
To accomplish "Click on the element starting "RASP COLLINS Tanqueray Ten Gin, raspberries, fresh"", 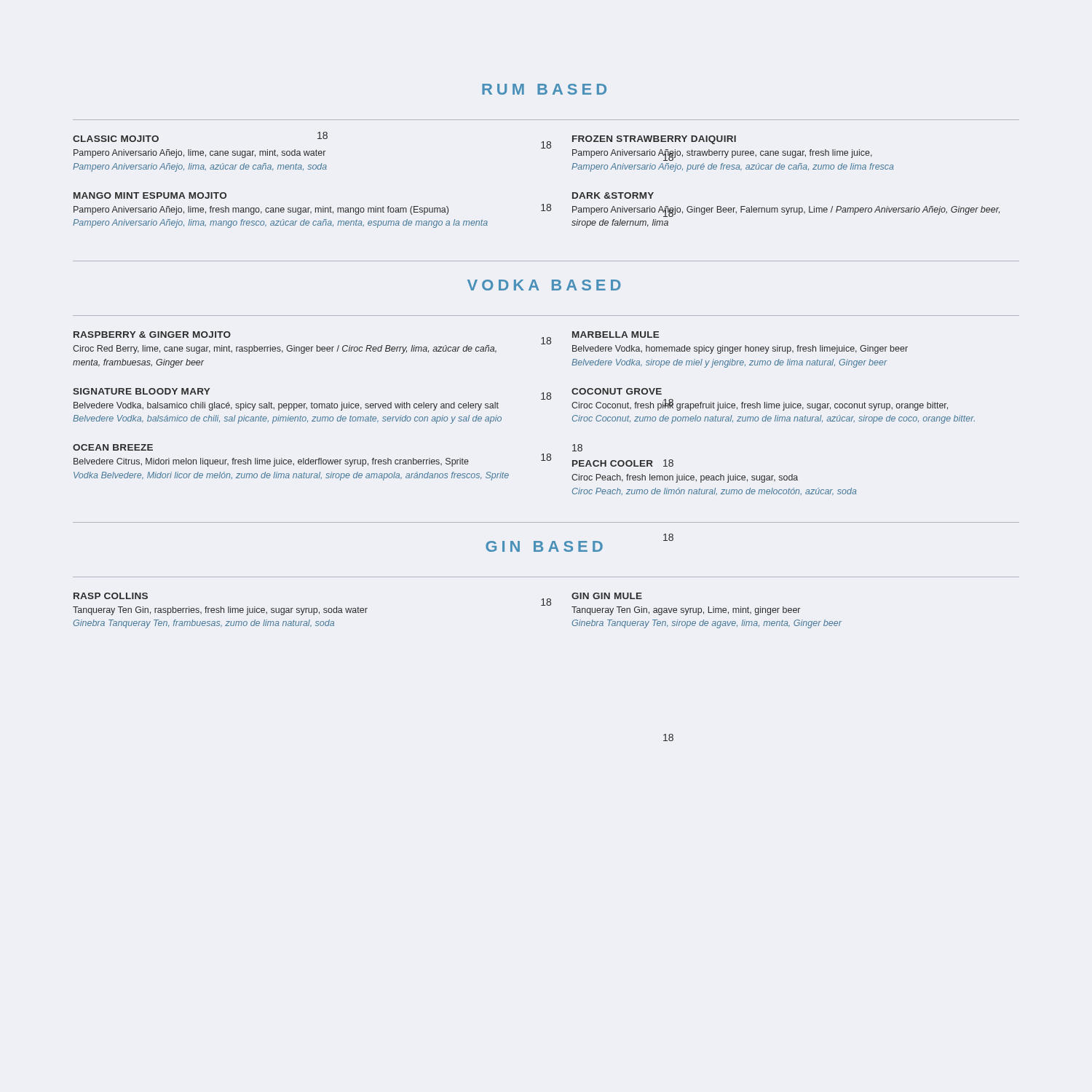I will (297, 610).
